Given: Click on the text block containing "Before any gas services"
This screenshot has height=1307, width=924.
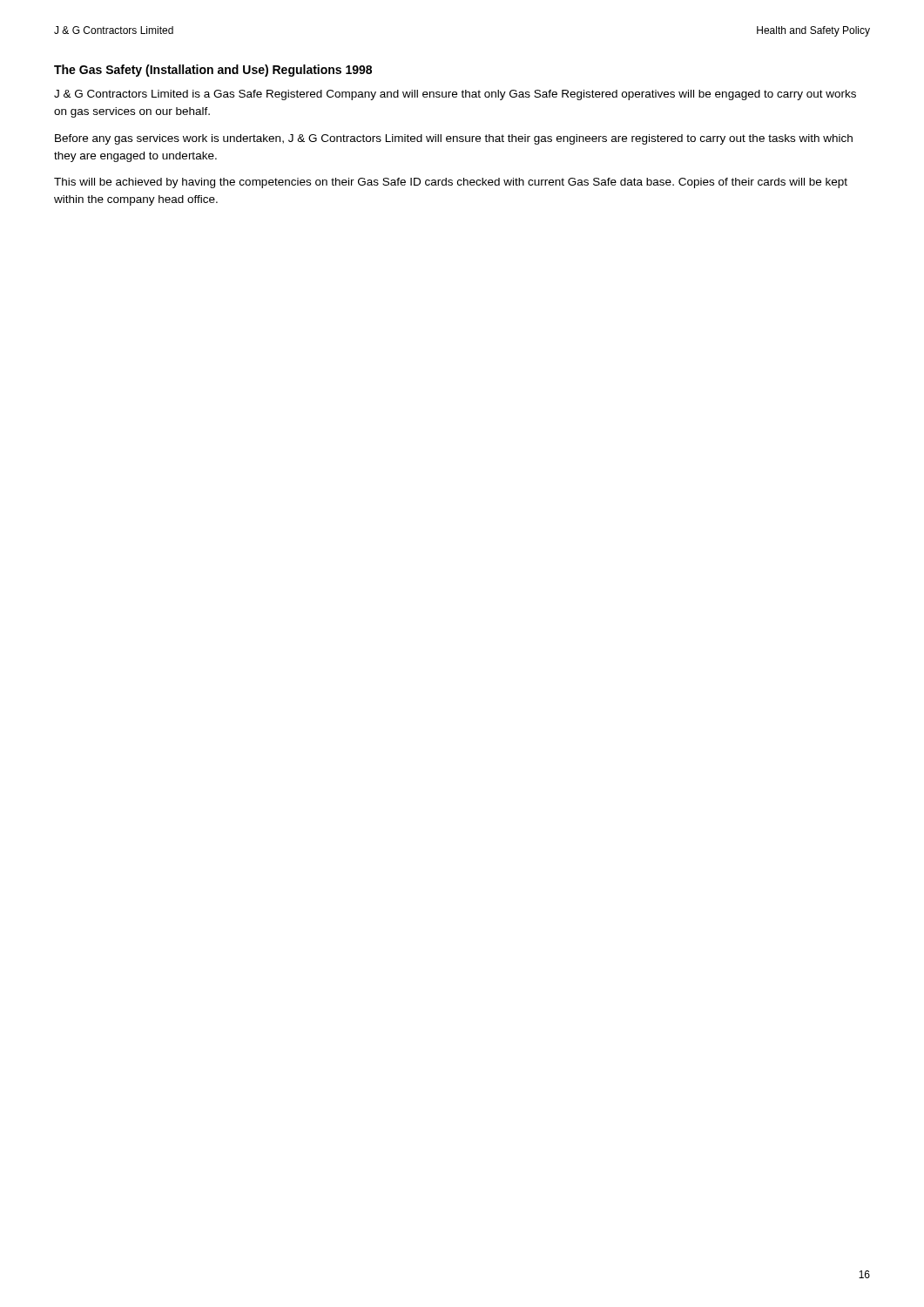Looking at the screenshot, I should [454, 146].
